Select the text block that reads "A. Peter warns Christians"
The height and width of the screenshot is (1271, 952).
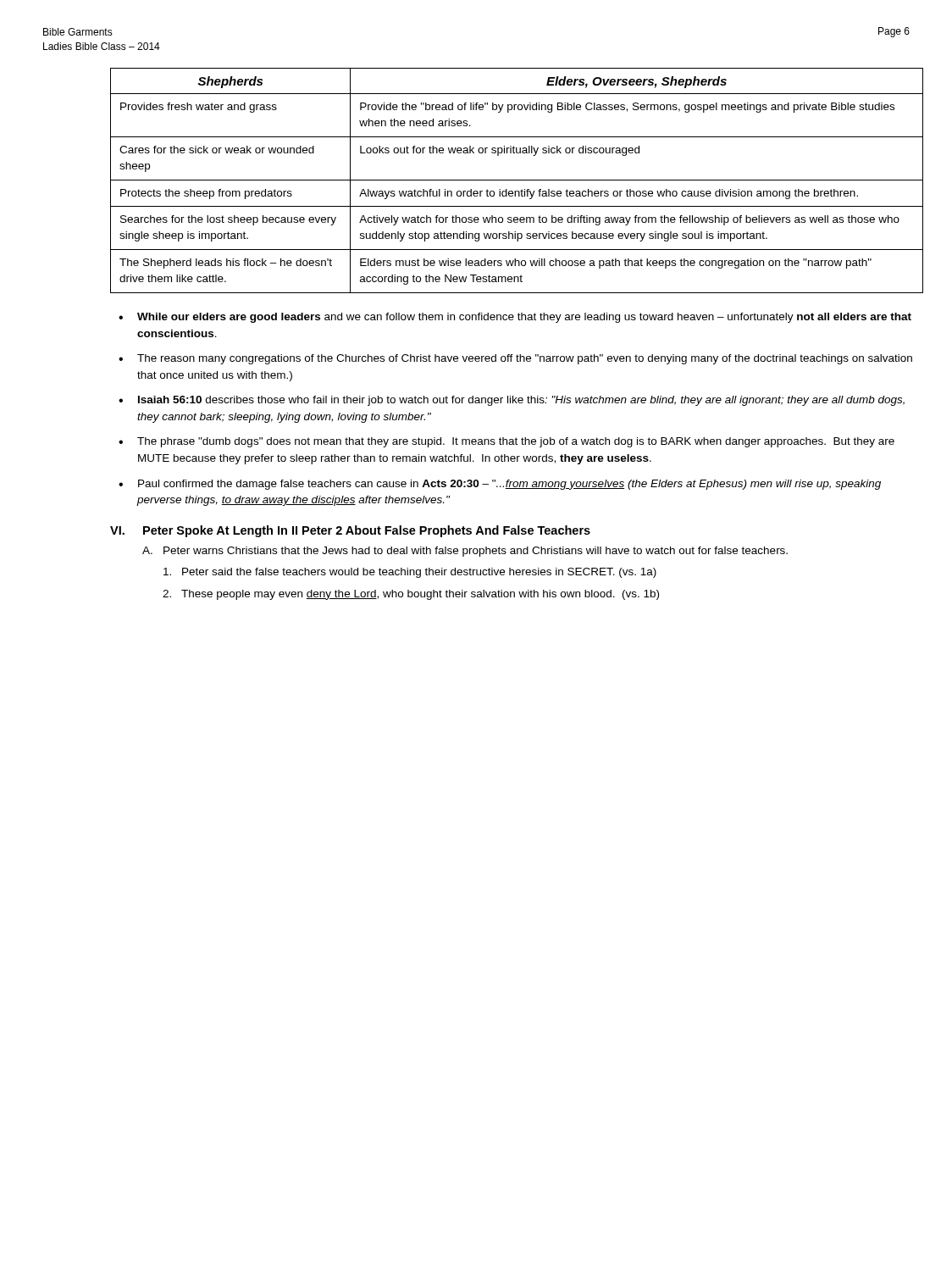tap(533, 550)
